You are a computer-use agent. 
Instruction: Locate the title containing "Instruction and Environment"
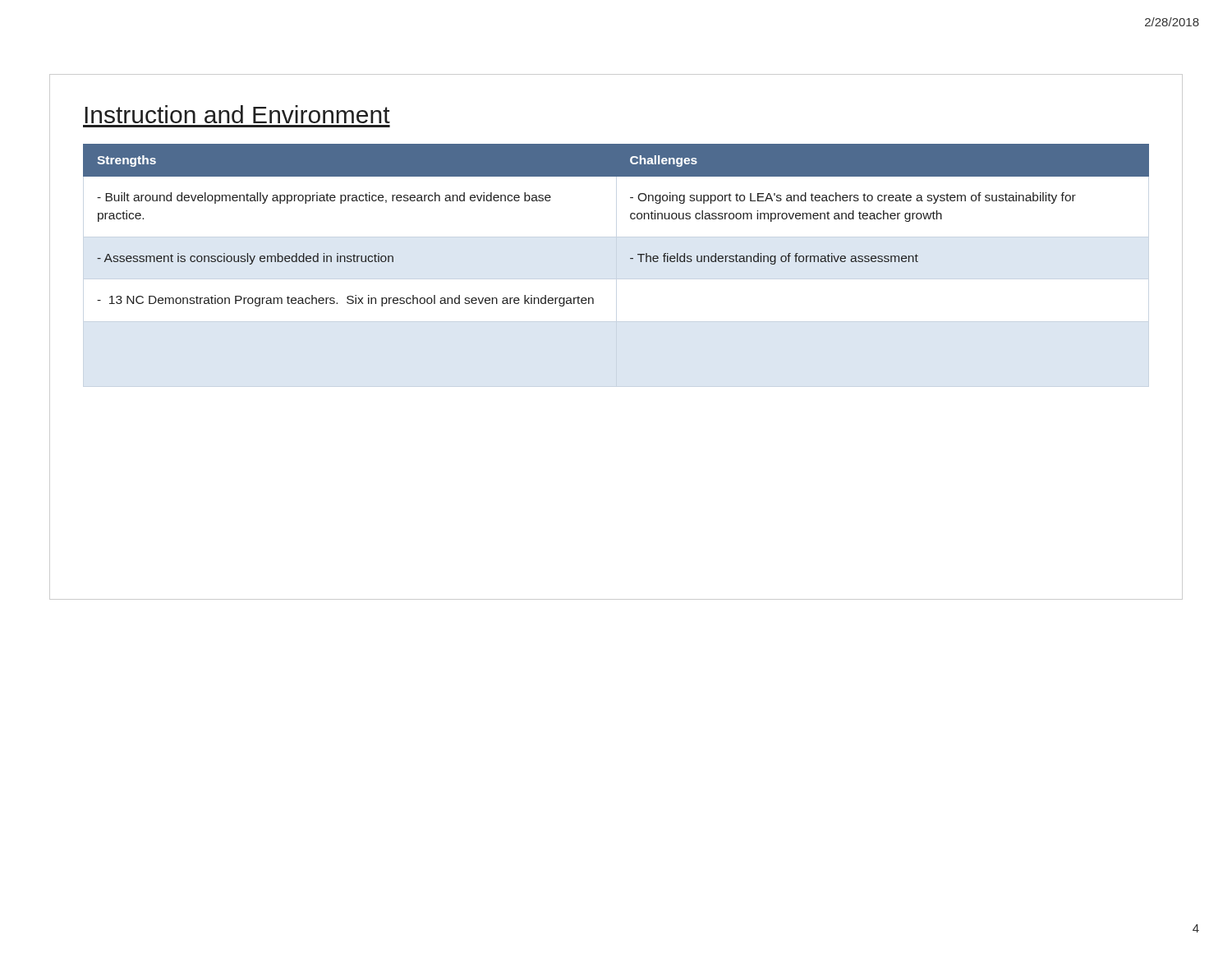pyautogui.click(x=237, y=114)
